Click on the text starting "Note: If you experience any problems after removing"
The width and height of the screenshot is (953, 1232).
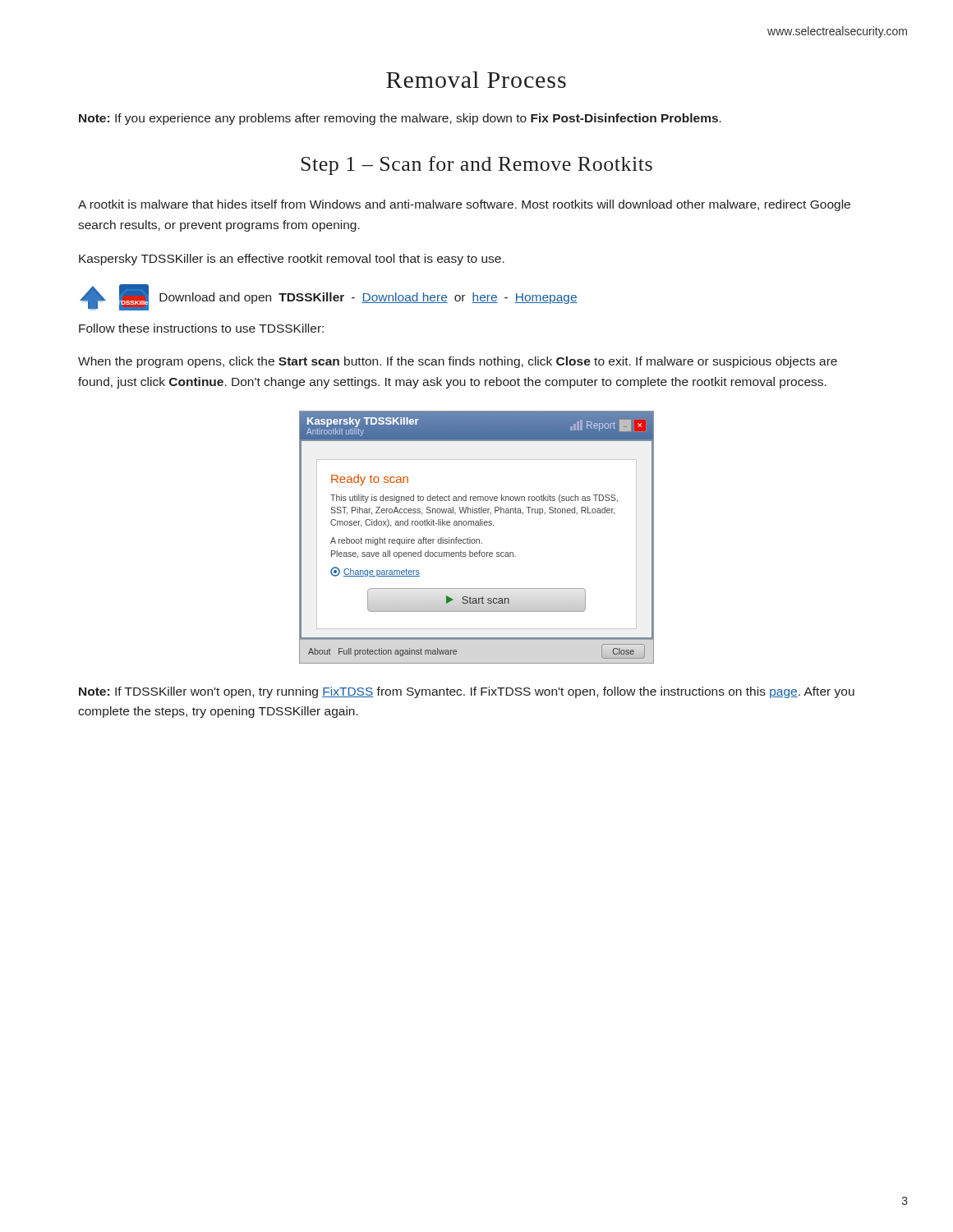(x=400, y=118)
